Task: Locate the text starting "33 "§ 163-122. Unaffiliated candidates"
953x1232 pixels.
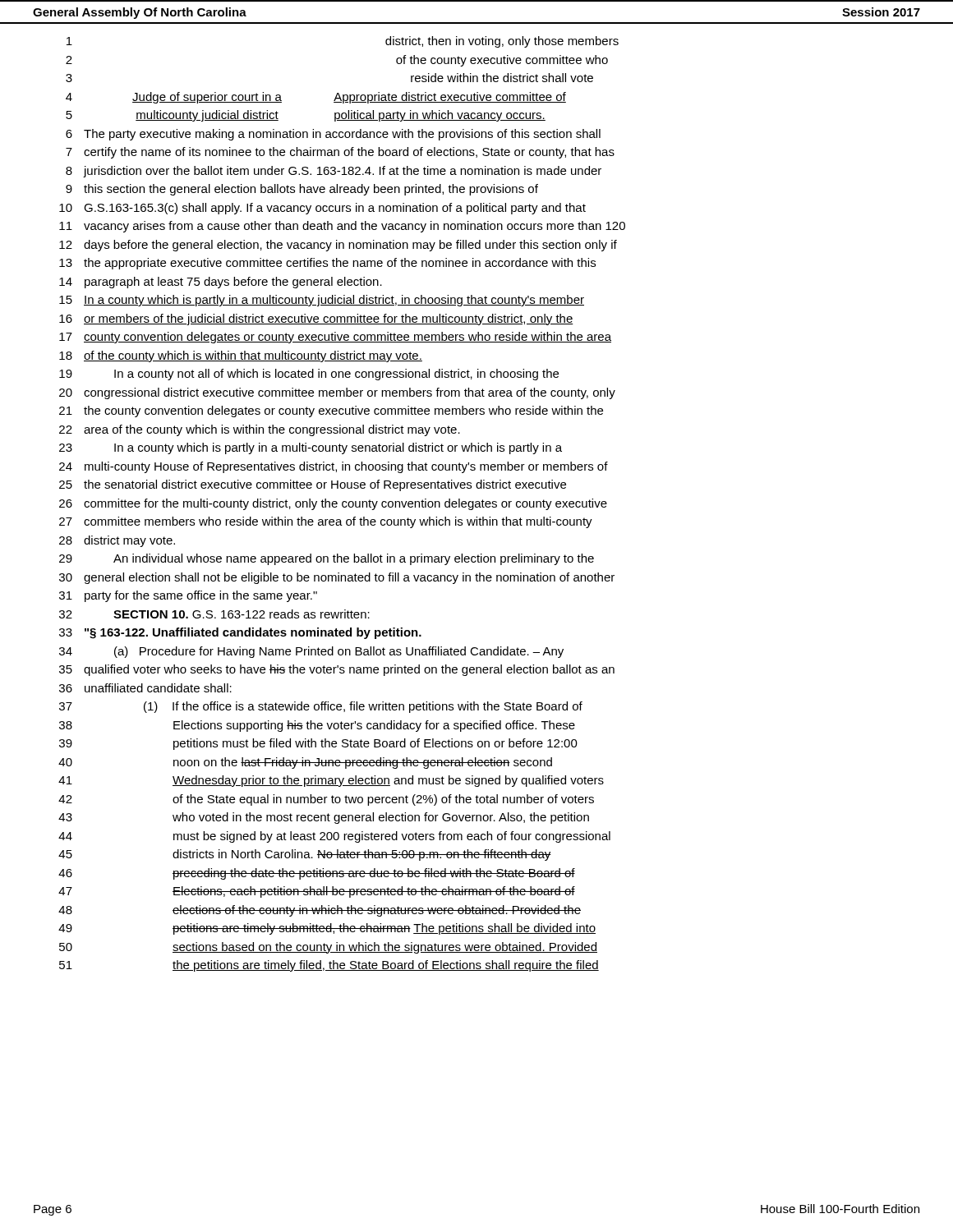Action: pos(240,633)
